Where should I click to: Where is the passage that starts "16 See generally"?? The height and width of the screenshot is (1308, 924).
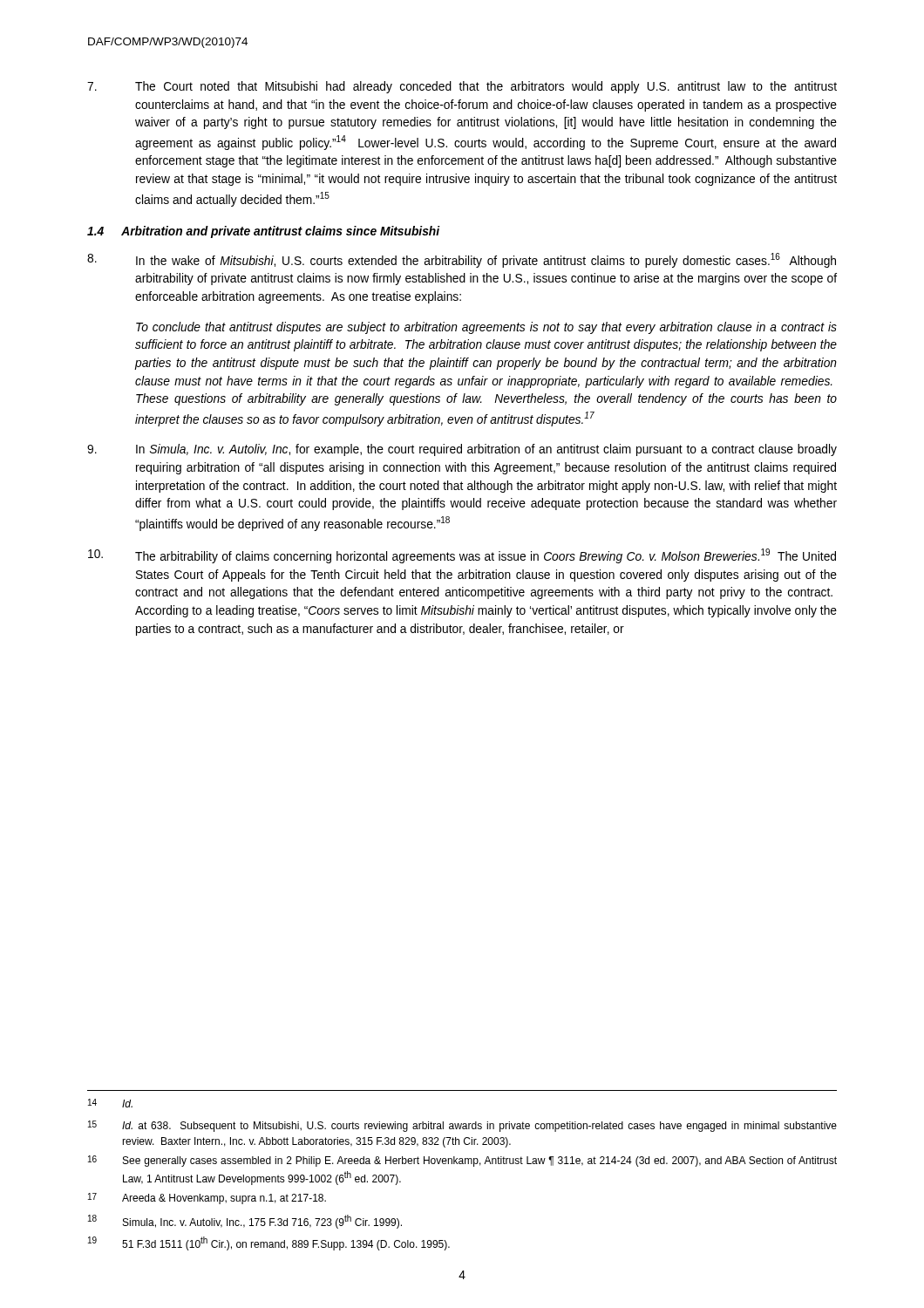462,1170
